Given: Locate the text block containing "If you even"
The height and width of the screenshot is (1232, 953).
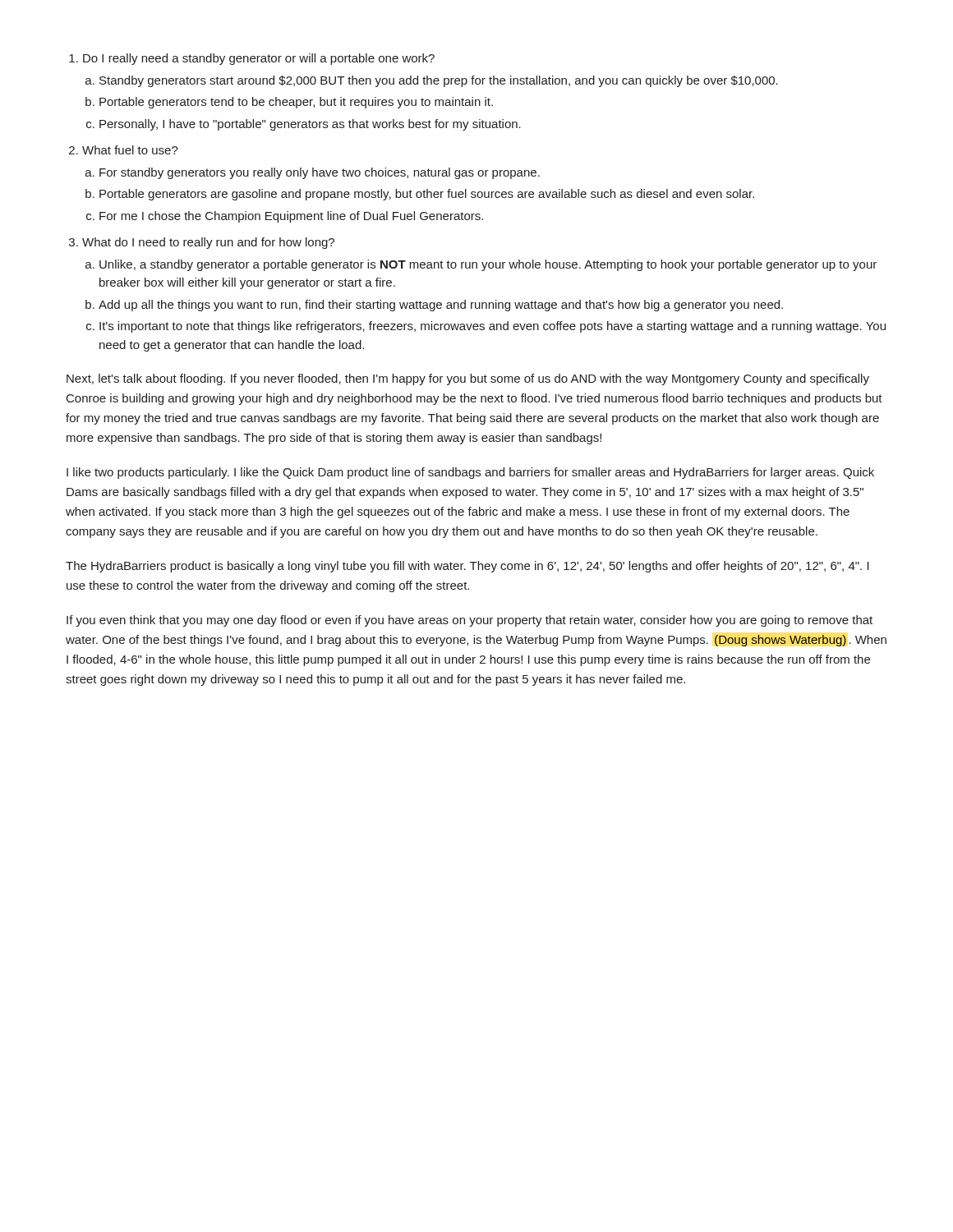Looking at the screenshot, I should pyautogui.click(x=476, y=649).
